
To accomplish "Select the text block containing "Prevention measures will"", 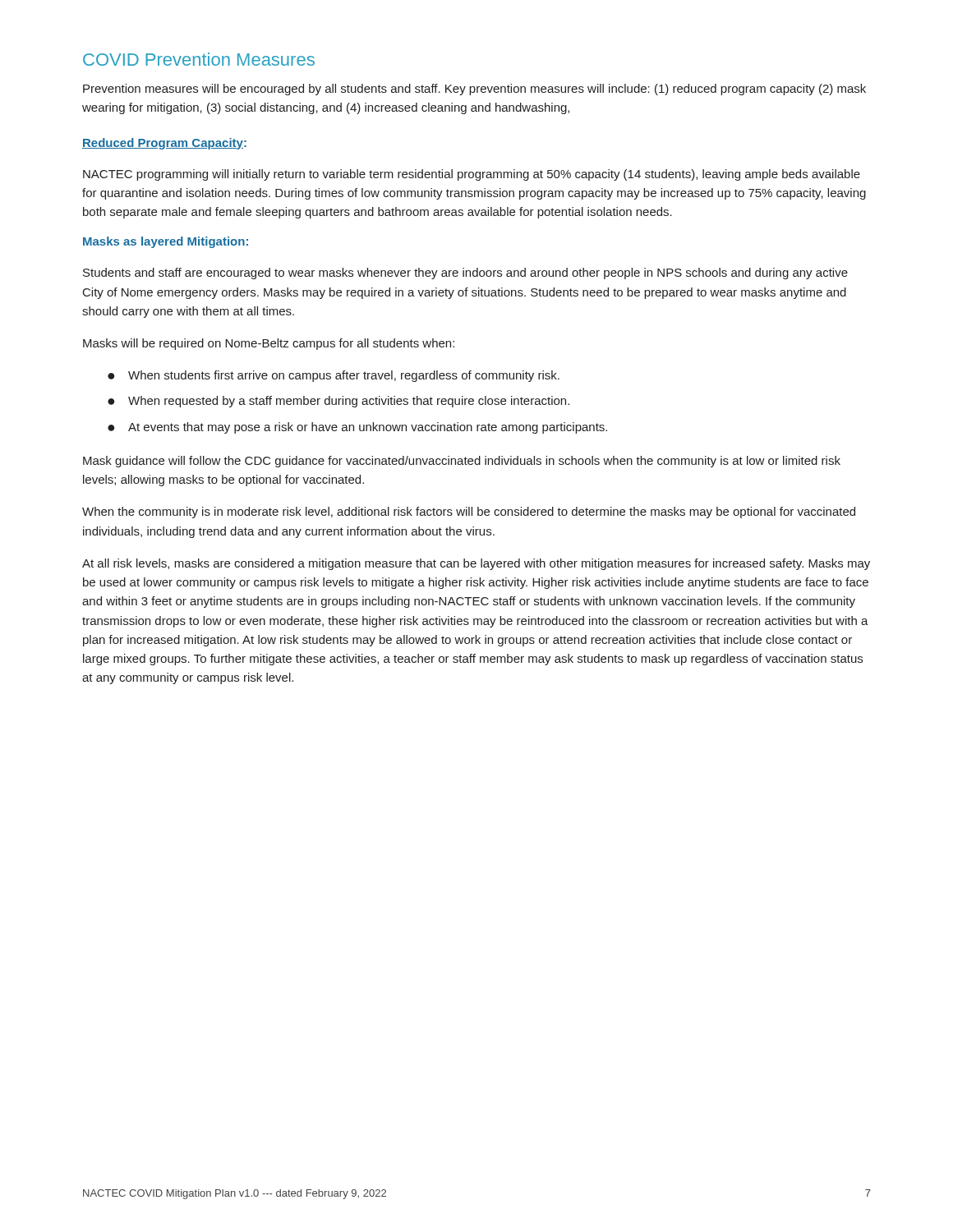I will [x=474, y=98].
